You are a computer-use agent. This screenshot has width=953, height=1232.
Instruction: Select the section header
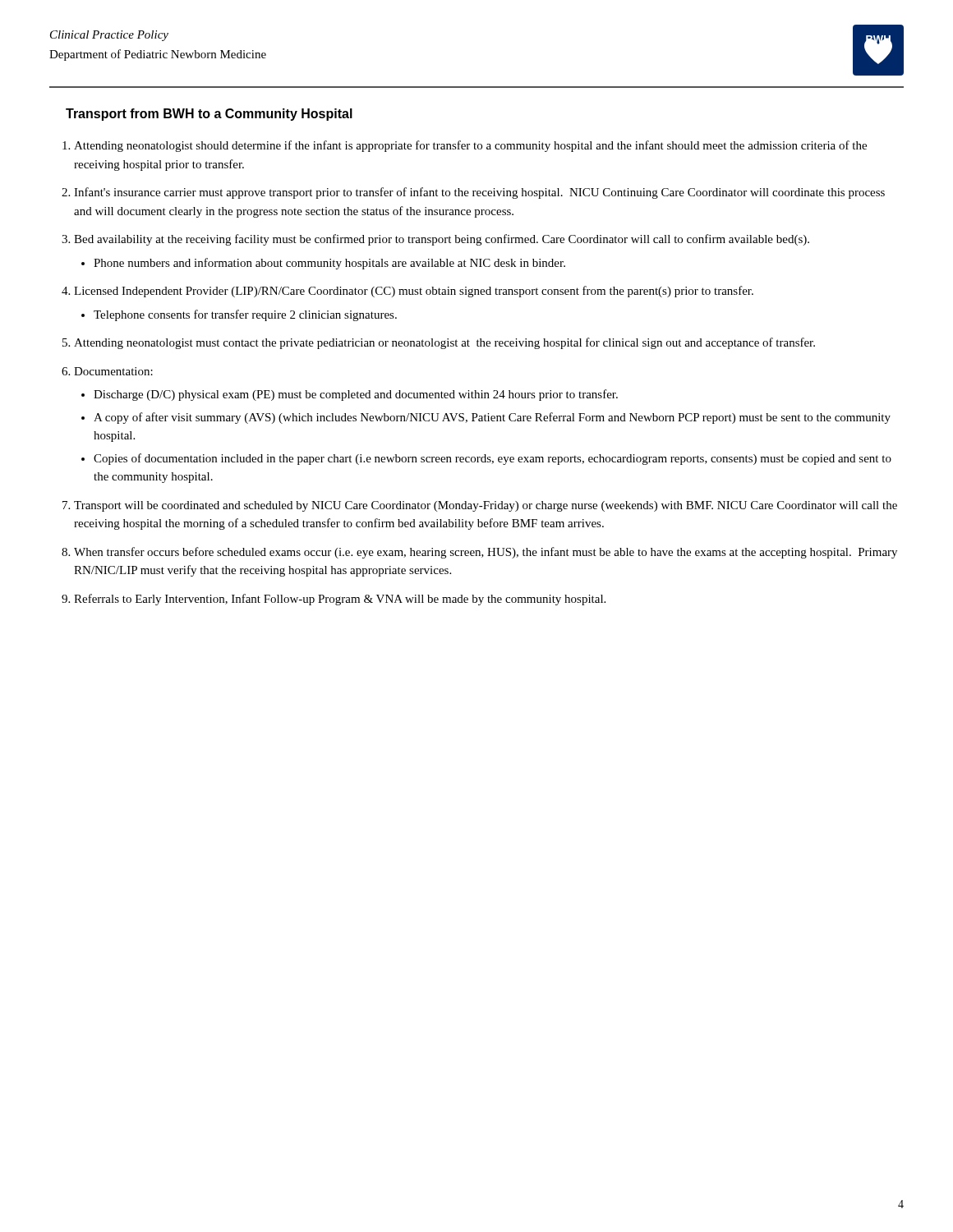(209, 114)
